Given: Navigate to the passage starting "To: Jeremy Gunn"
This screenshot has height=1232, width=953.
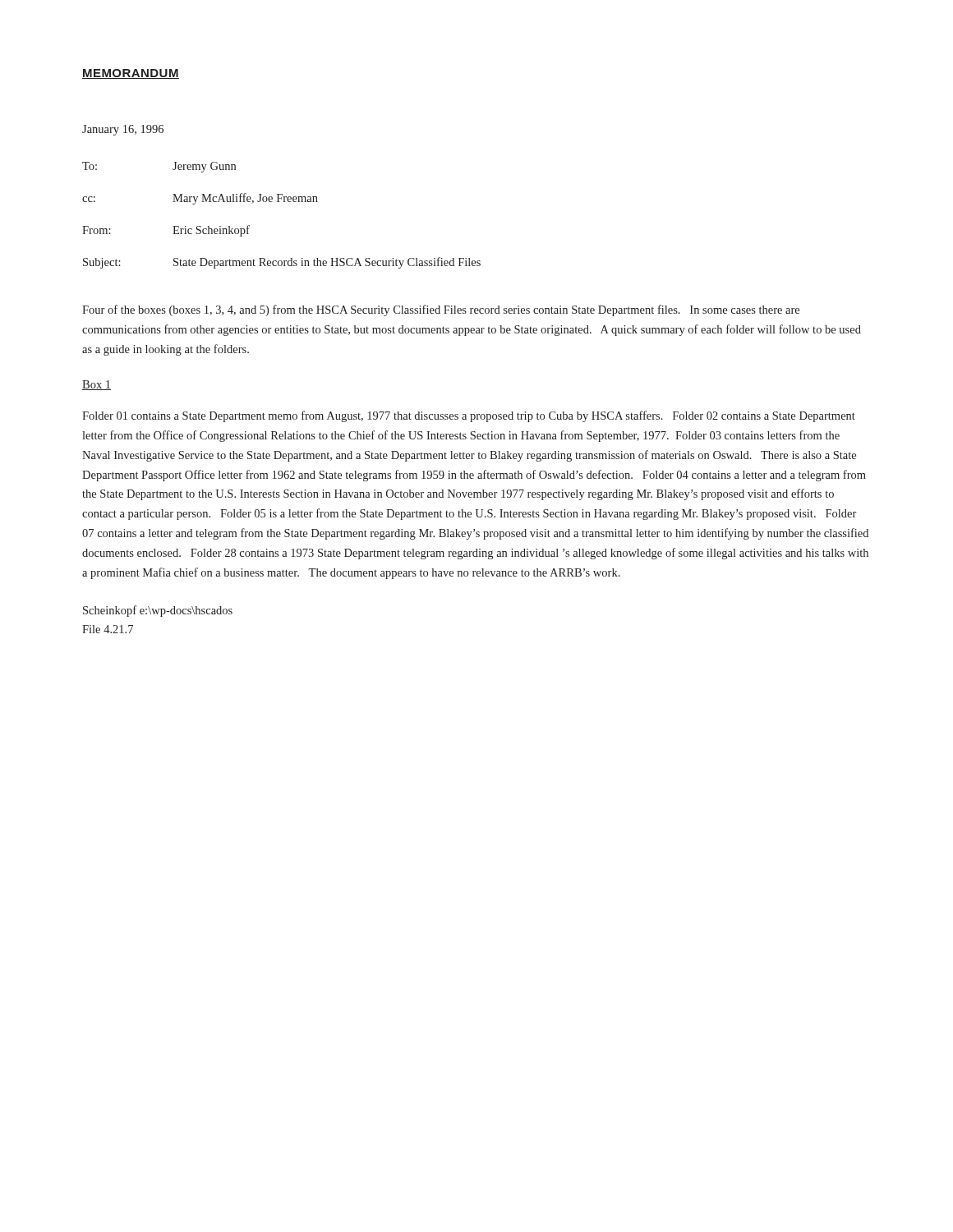Looking at the screenshot, I should [89, 167].
